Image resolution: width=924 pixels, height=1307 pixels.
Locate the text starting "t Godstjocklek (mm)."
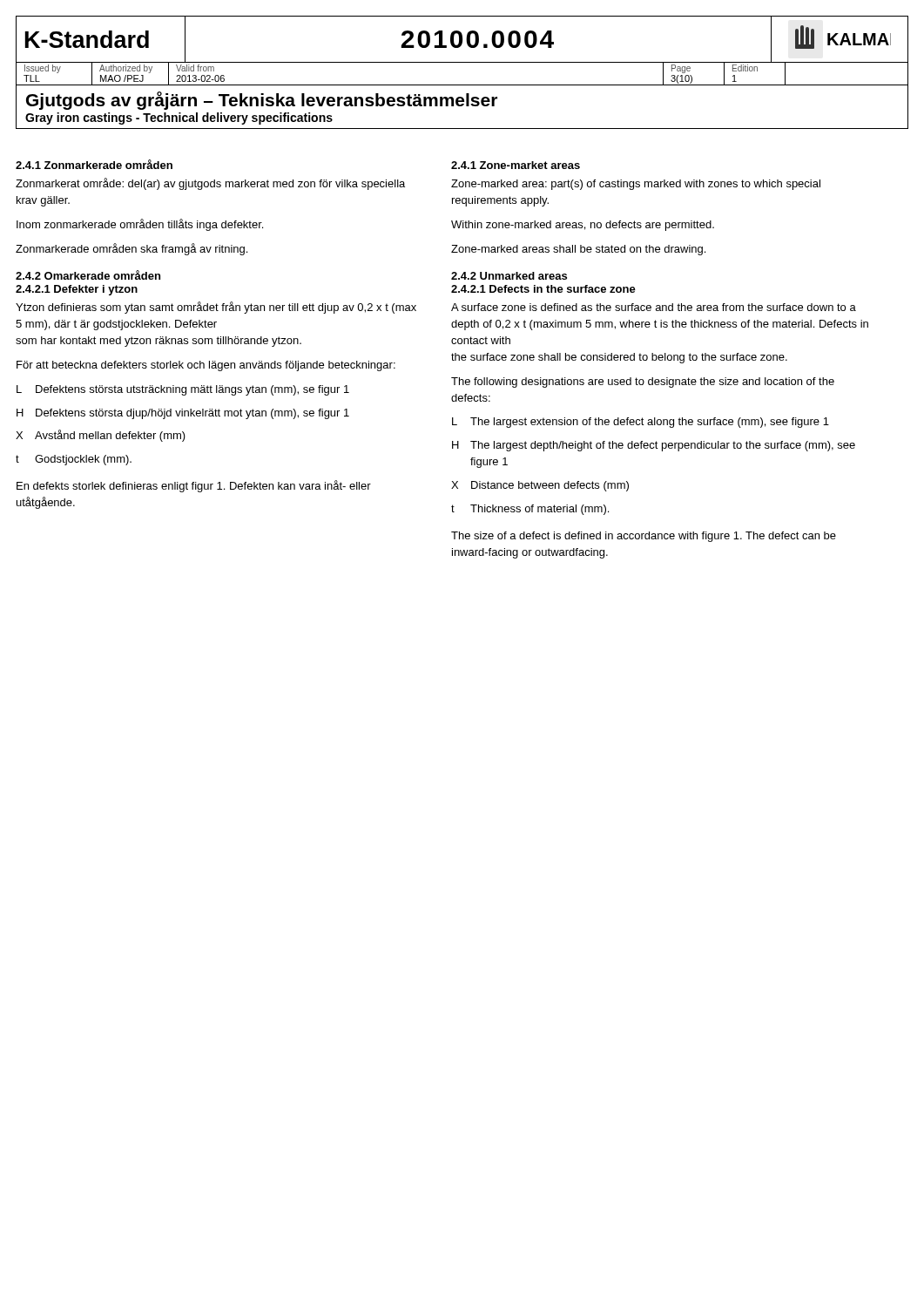click(x=74, y=460)
